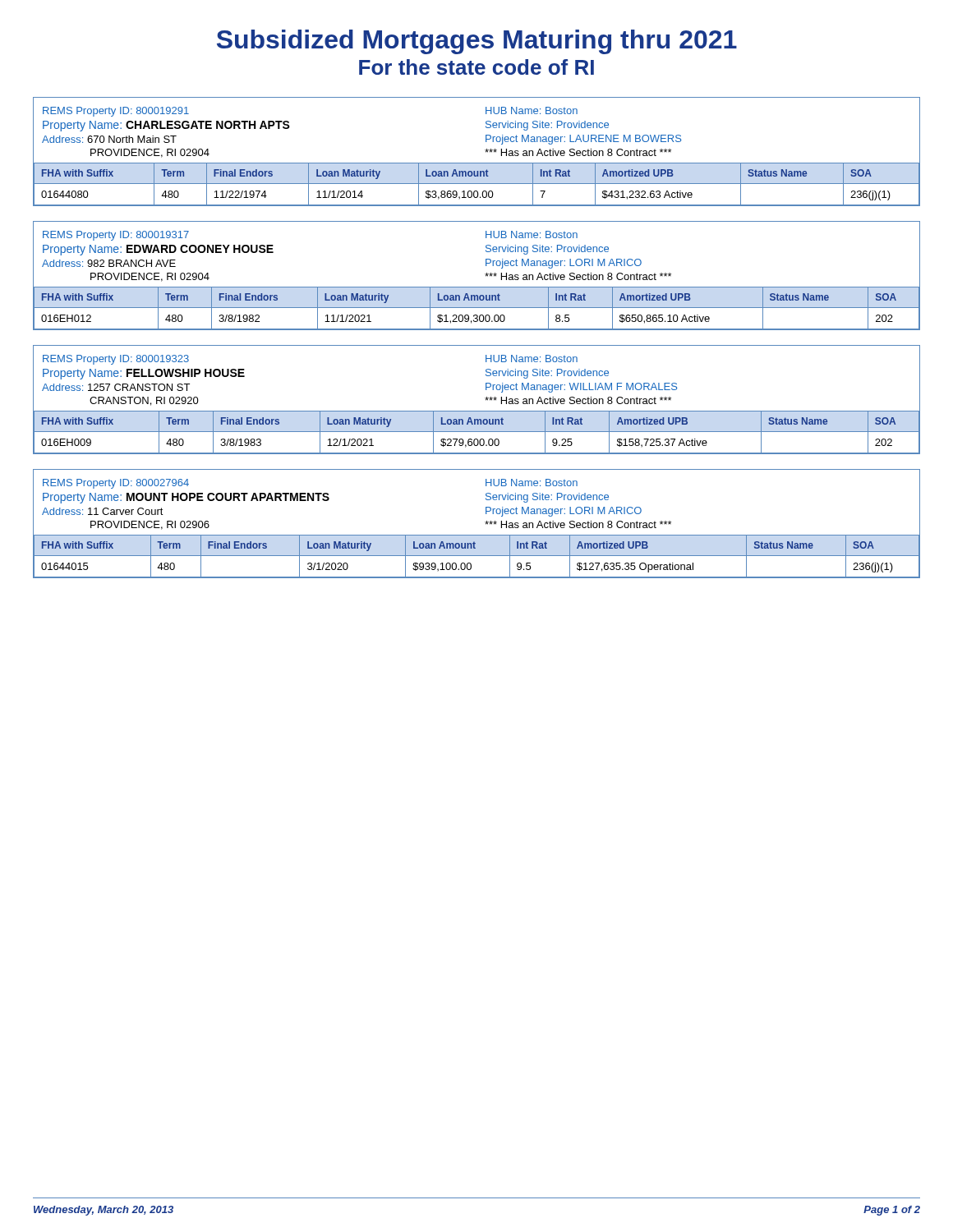The image size is (953, 1232).
Task: Select the table that reads "$650,865.10 Active"
Action: click(476, 276)
